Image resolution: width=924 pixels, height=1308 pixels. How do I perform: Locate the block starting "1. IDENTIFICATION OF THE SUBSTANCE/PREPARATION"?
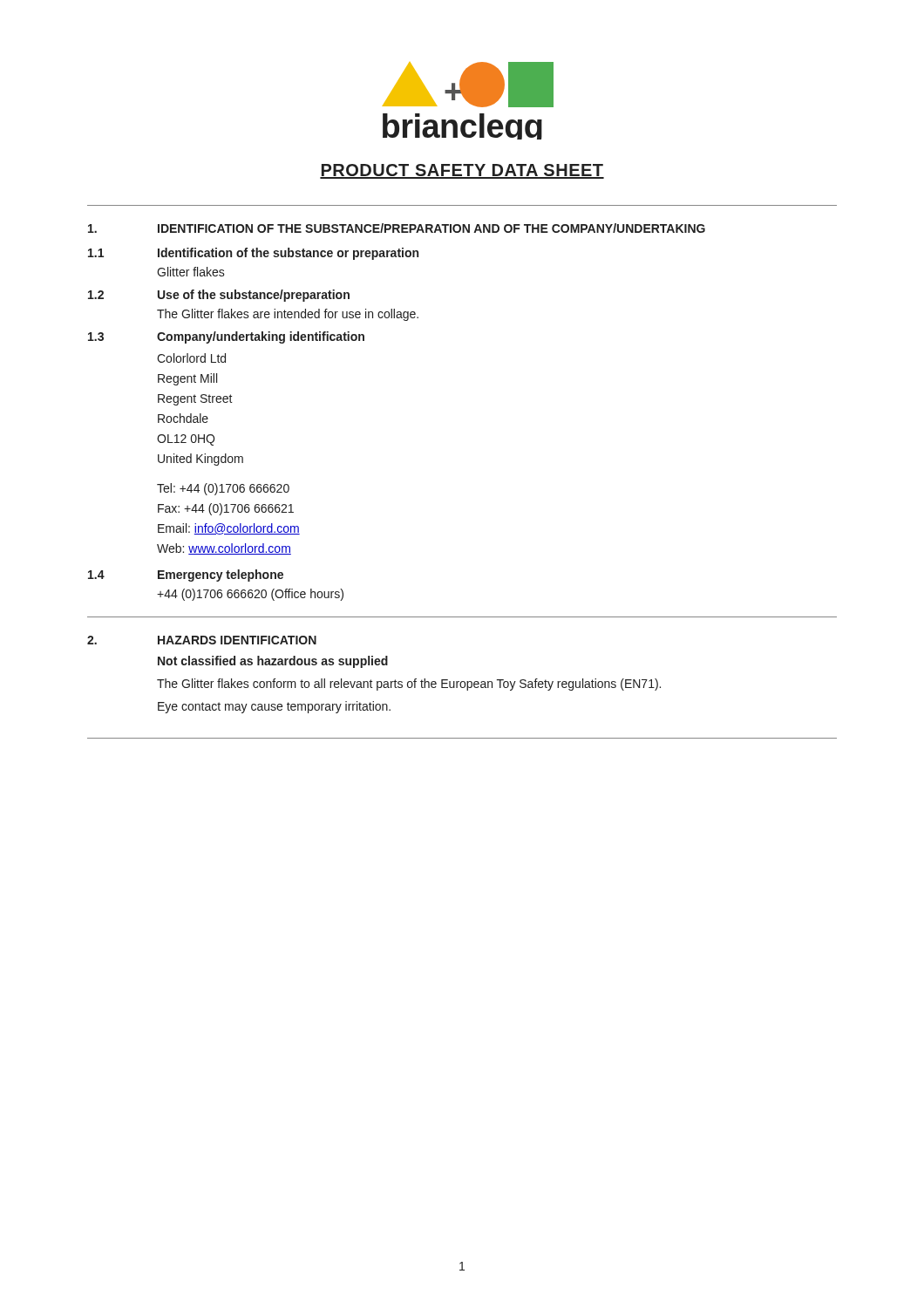click(x=396, y=228)
